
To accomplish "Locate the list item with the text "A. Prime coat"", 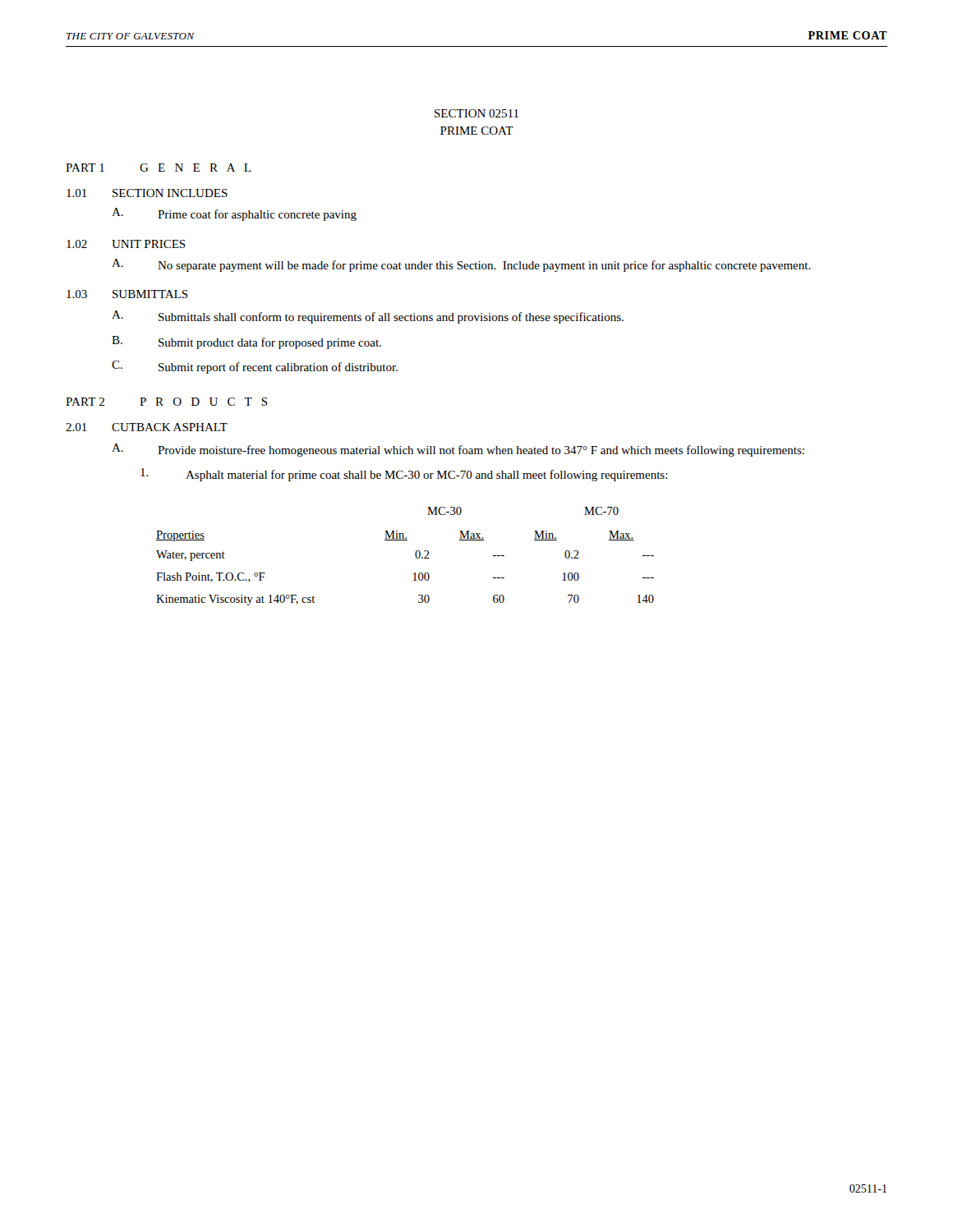I will tap(234, 214).
